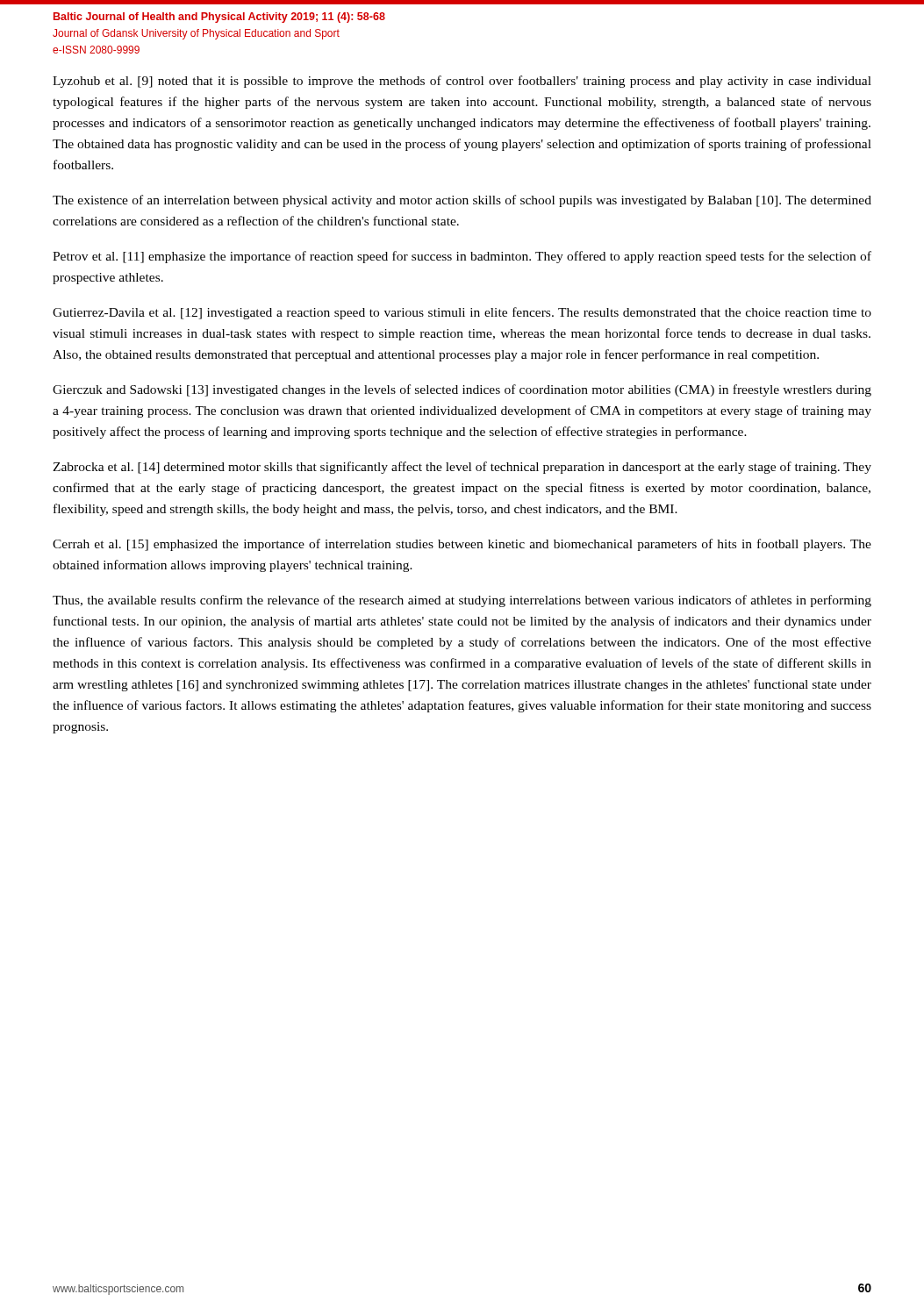Find the text starting "Thus, the available results confirm the relevance"

[x=462, y=663]
